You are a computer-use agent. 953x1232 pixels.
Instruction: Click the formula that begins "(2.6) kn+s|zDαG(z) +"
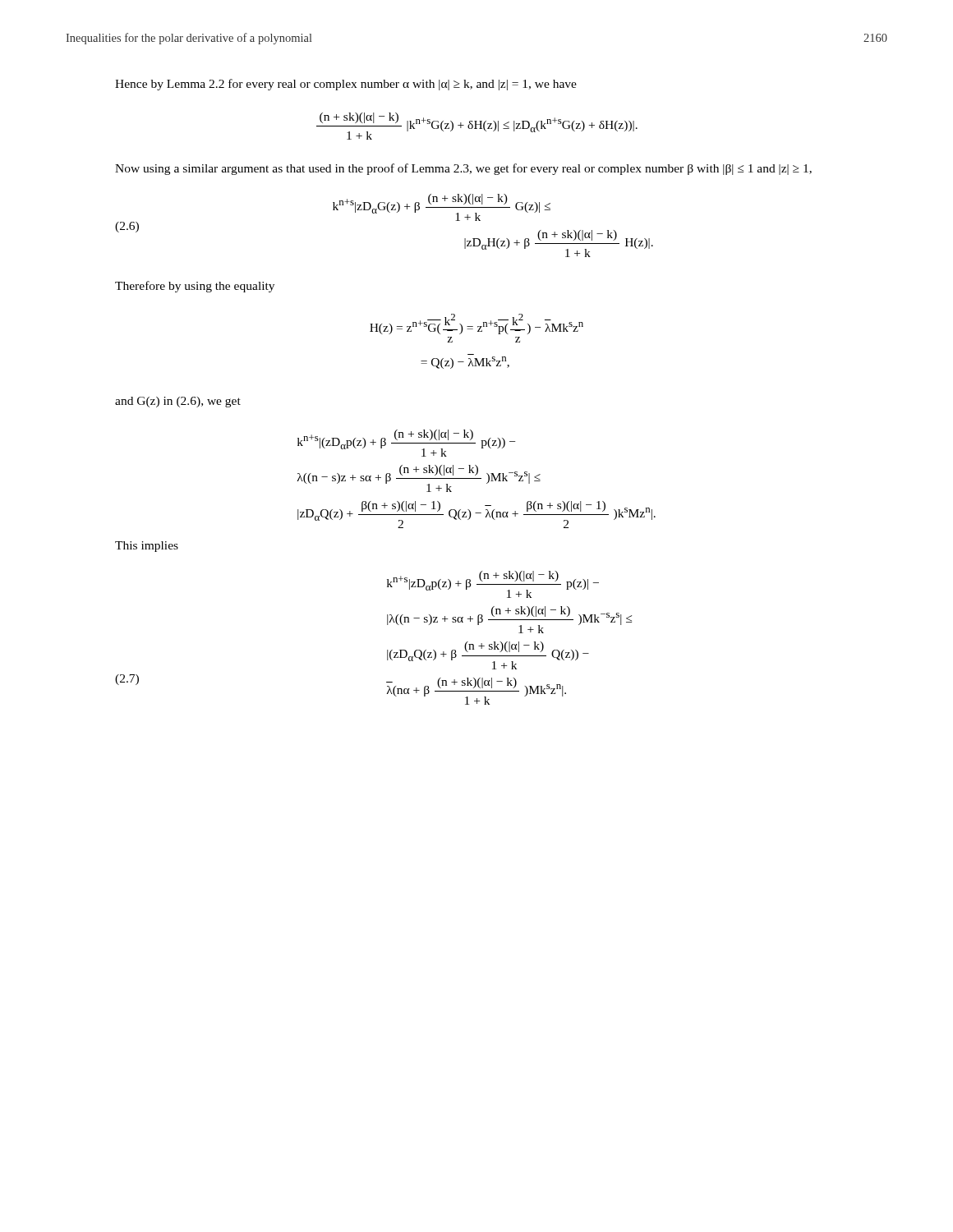point(476,226)
